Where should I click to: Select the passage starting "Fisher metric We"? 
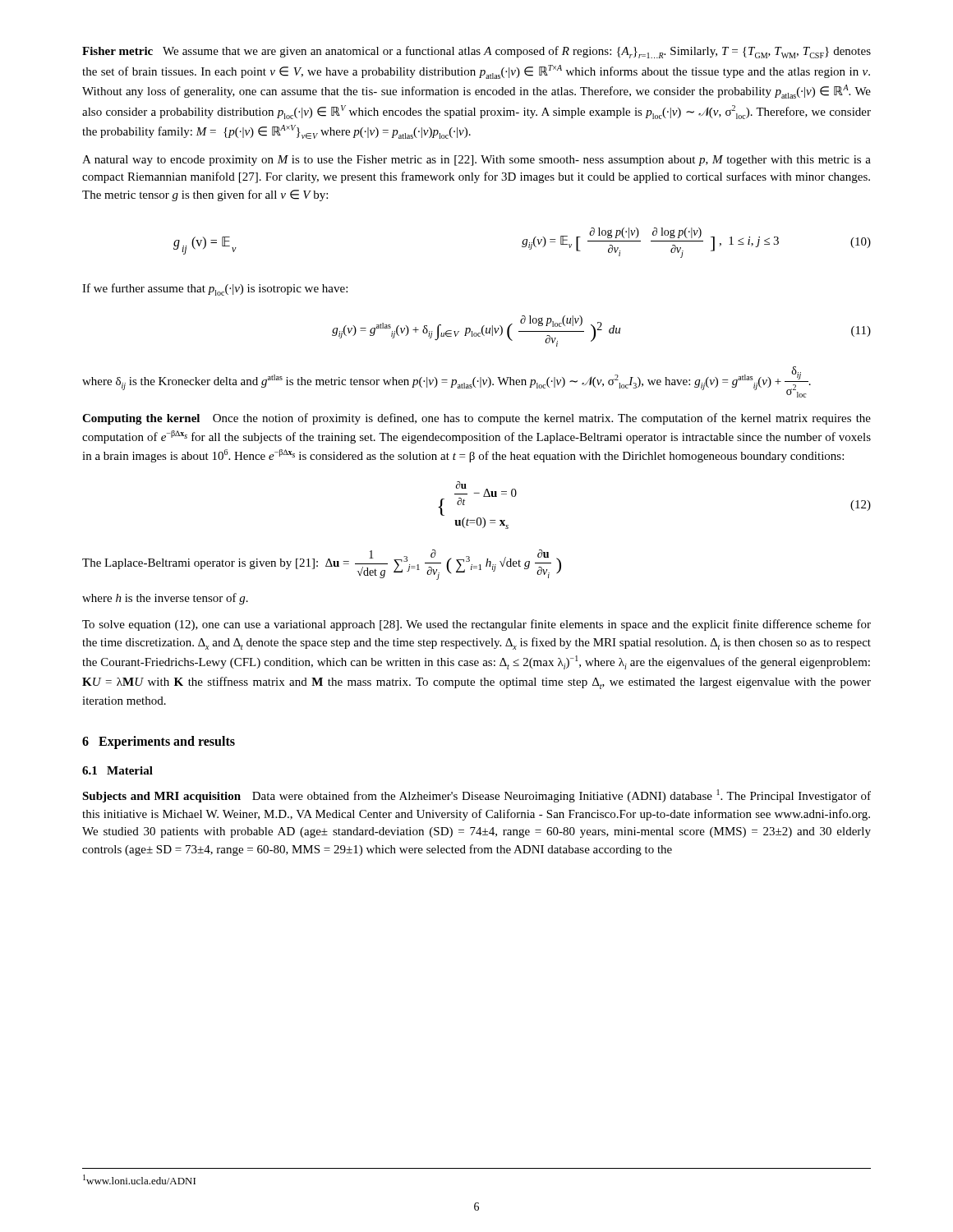(x=476, y=92)
